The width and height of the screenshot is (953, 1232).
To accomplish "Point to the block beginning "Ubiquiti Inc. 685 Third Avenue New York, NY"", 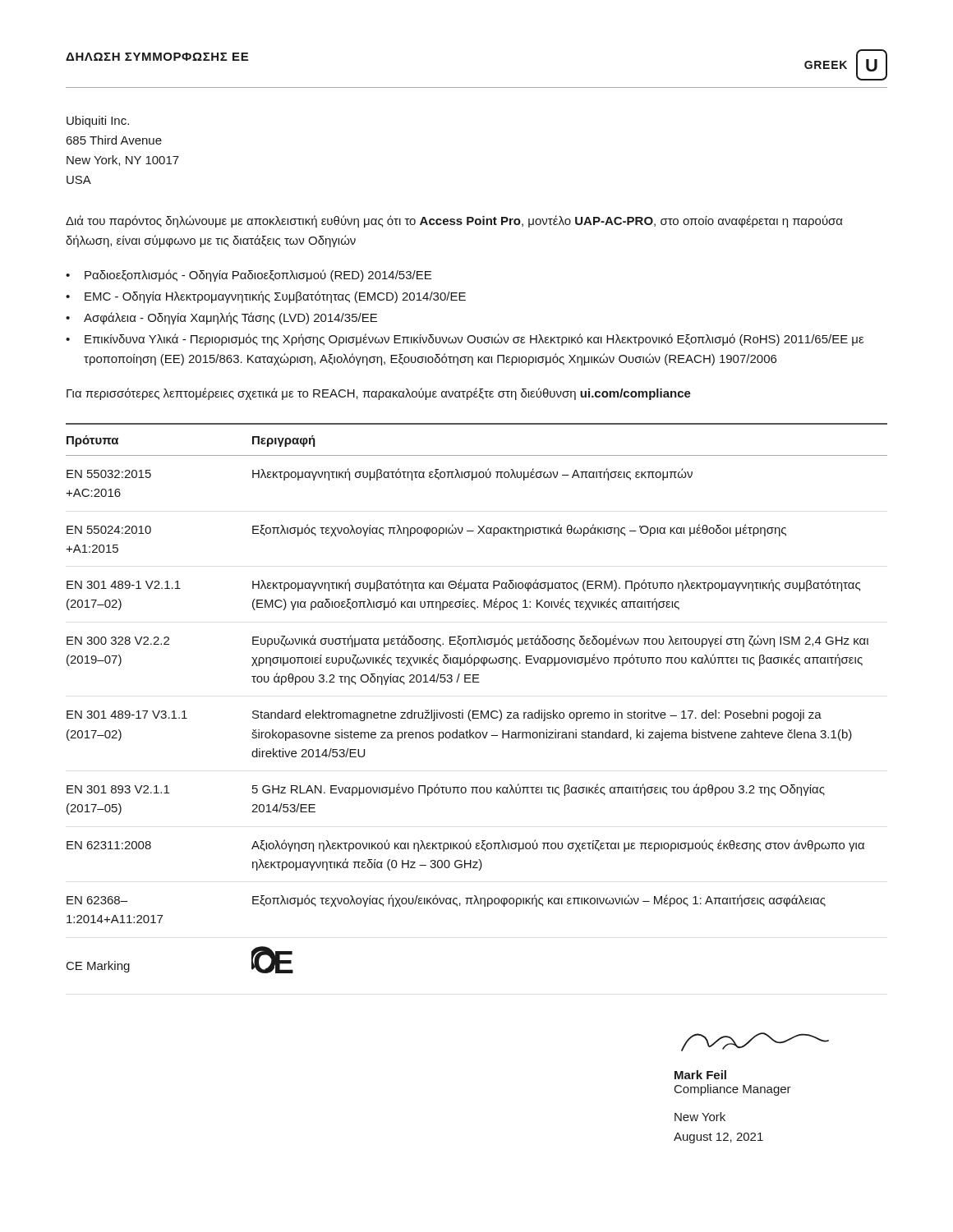I will [x=123, y=150].
